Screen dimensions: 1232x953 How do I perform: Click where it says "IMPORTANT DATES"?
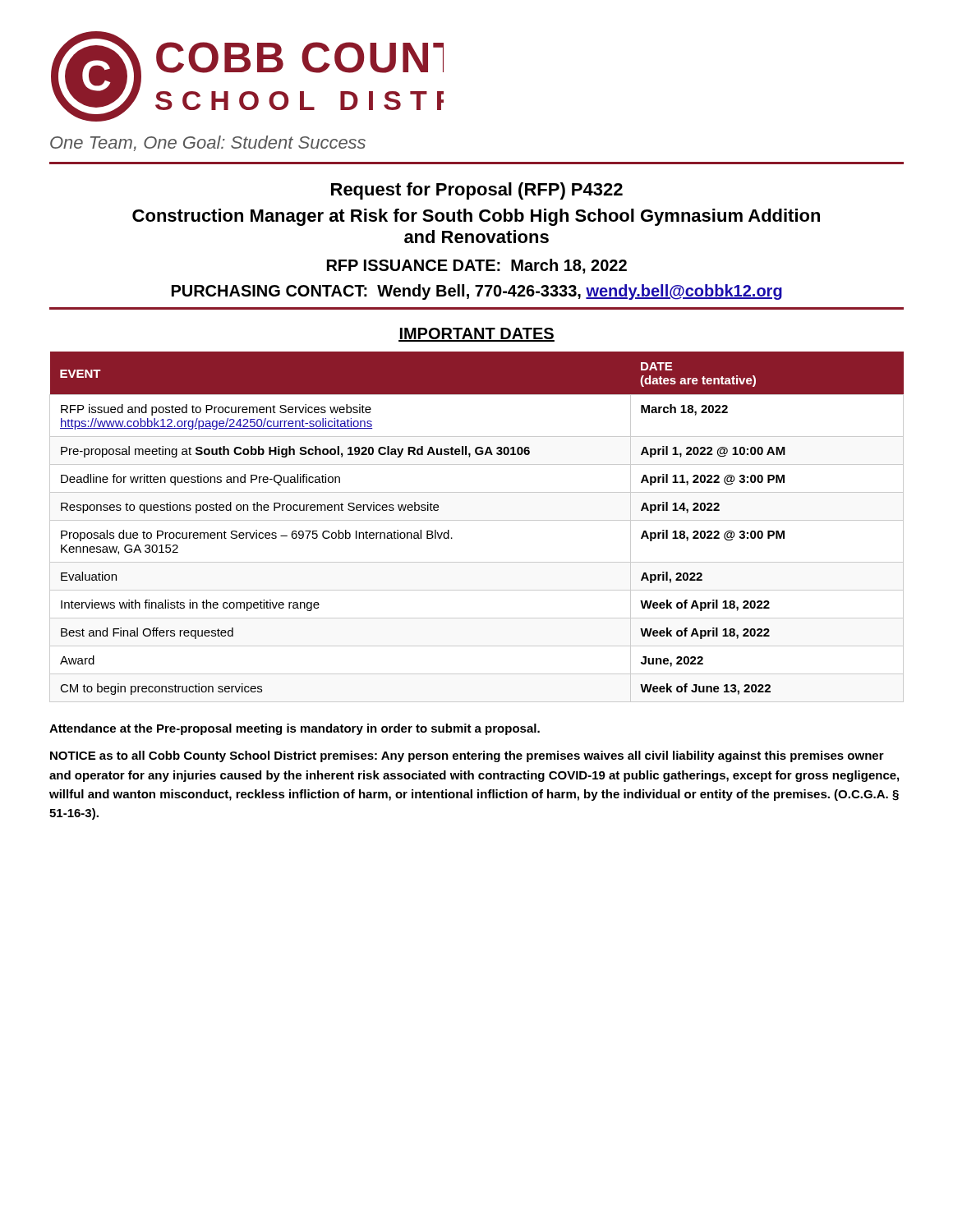tap(476, 333)
